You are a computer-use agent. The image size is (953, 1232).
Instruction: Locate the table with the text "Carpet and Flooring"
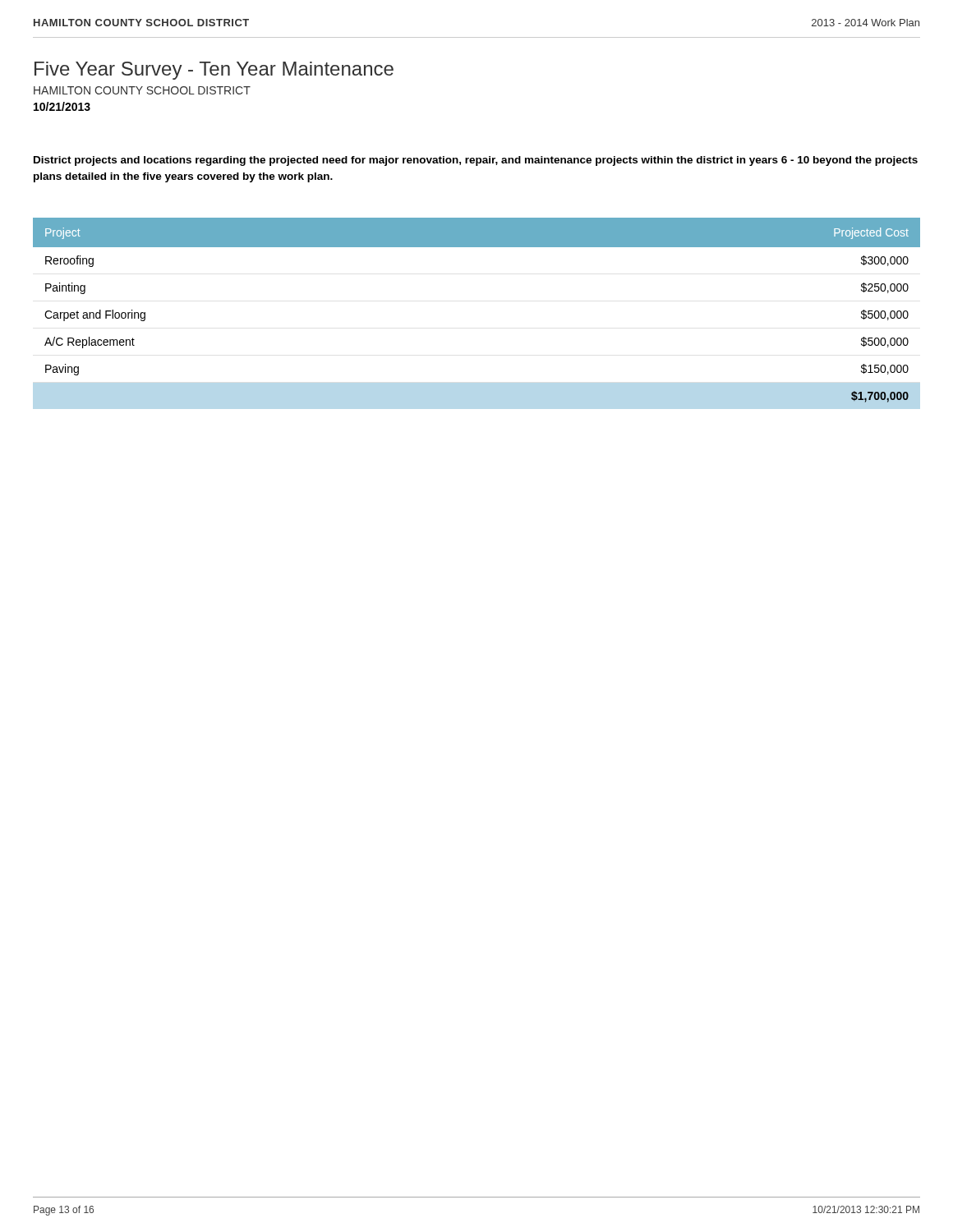tap(476, 313)
